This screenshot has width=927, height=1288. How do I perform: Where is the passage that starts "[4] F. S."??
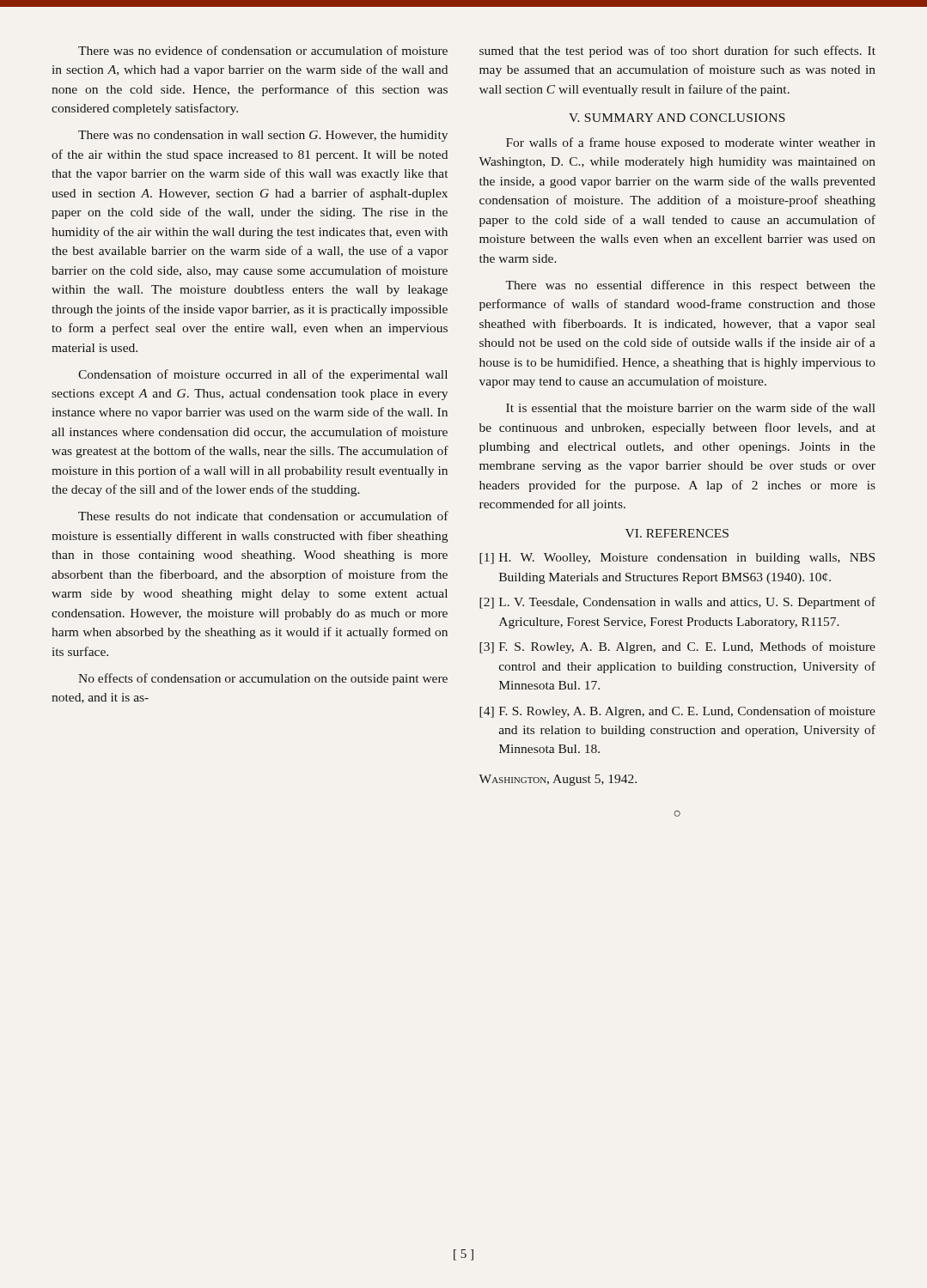[677, 730]
